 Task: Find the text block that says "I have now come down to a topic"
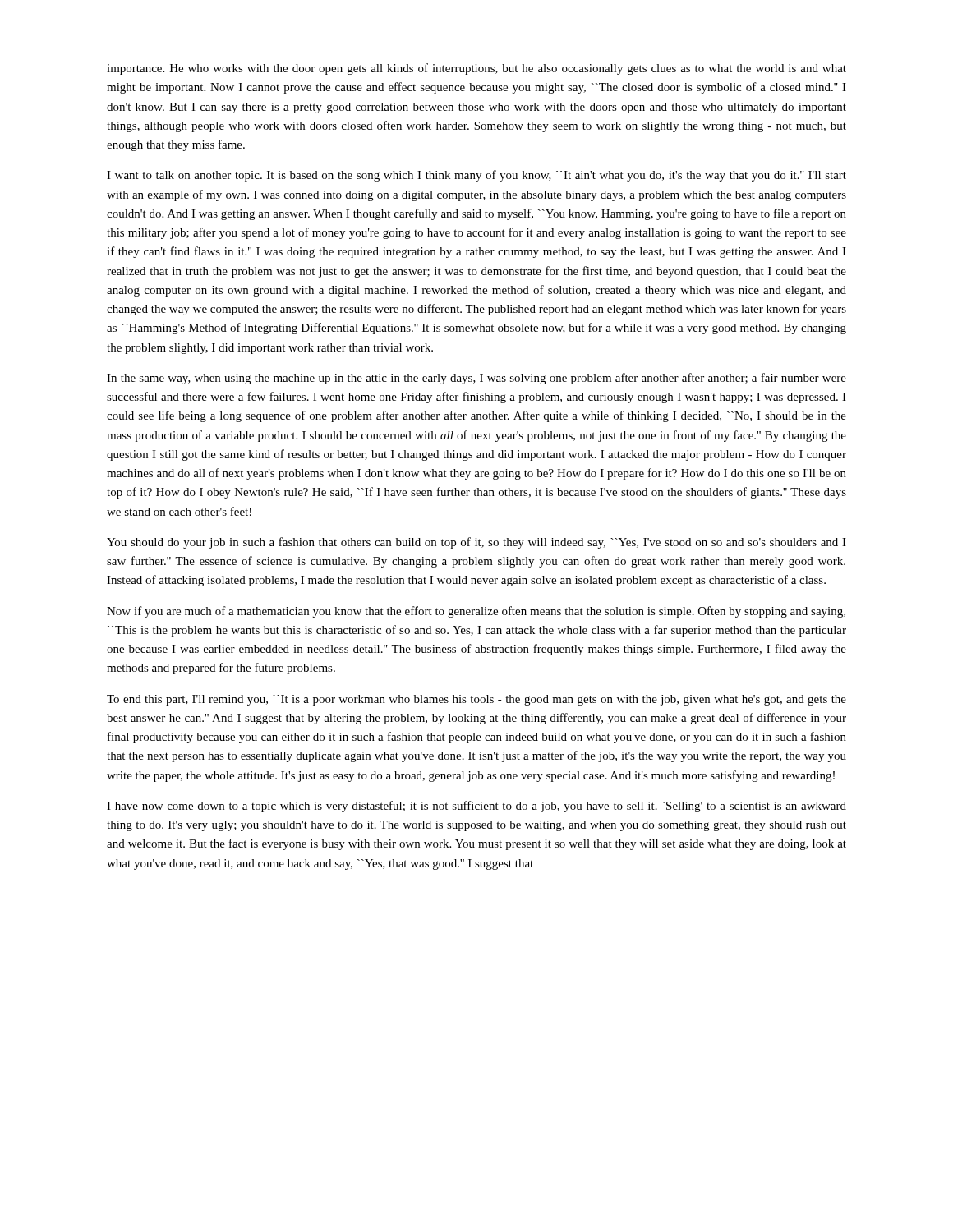476,834
